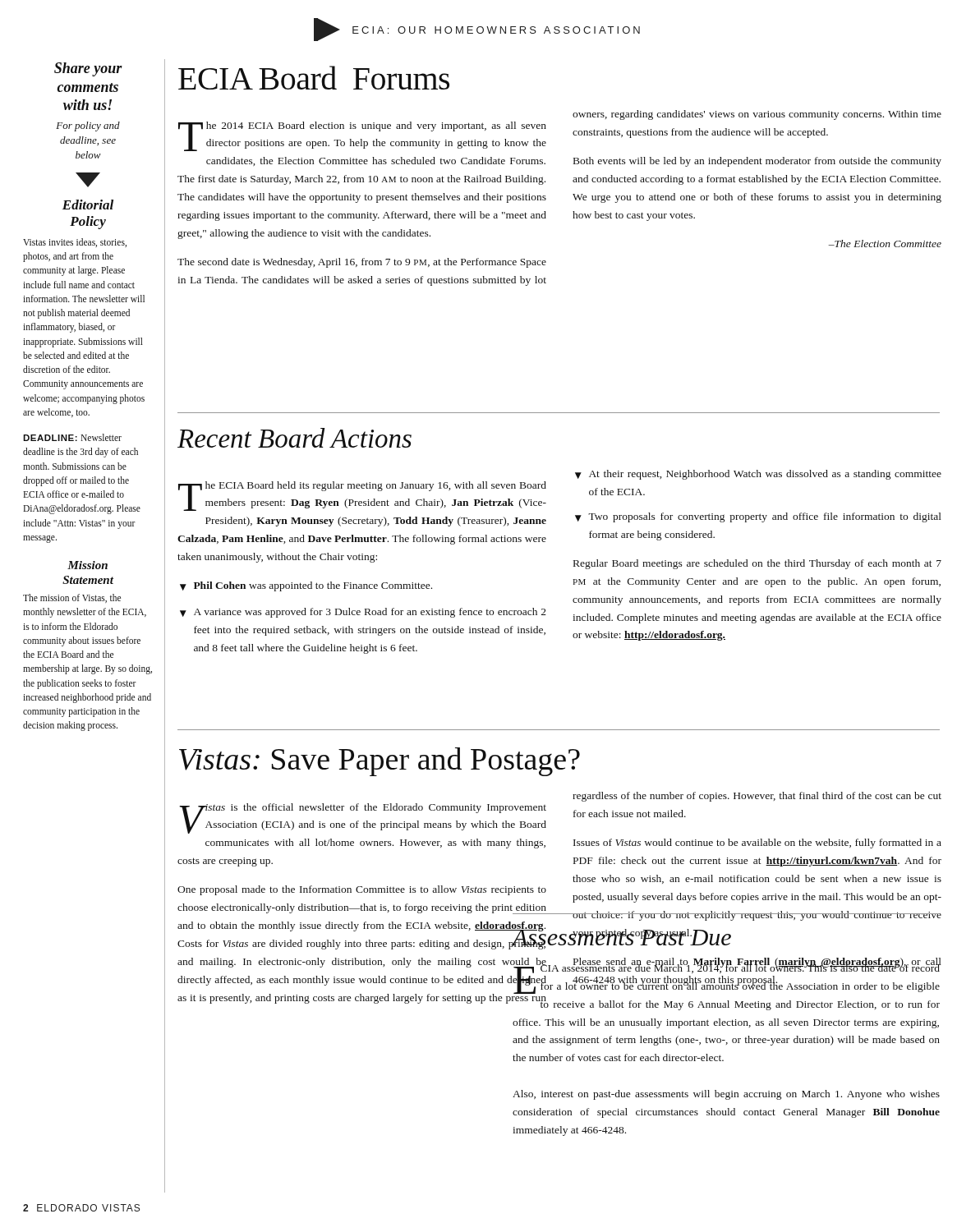Navigate to the text starting "▼ Phil Cohen was appointed"
The width and height of the screenshot is (957, 1232).
305,587
